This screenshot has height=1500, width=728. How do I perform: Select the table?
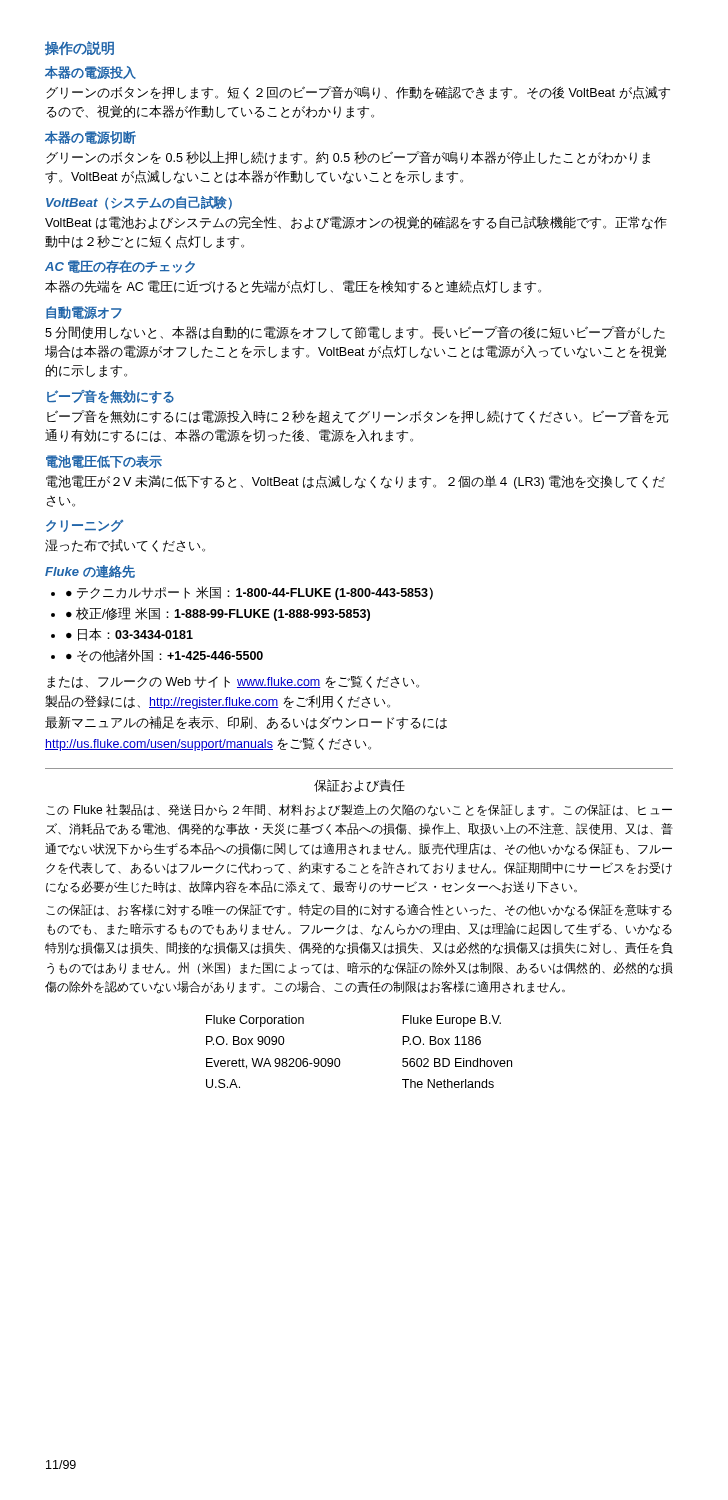coord(359,1053)
